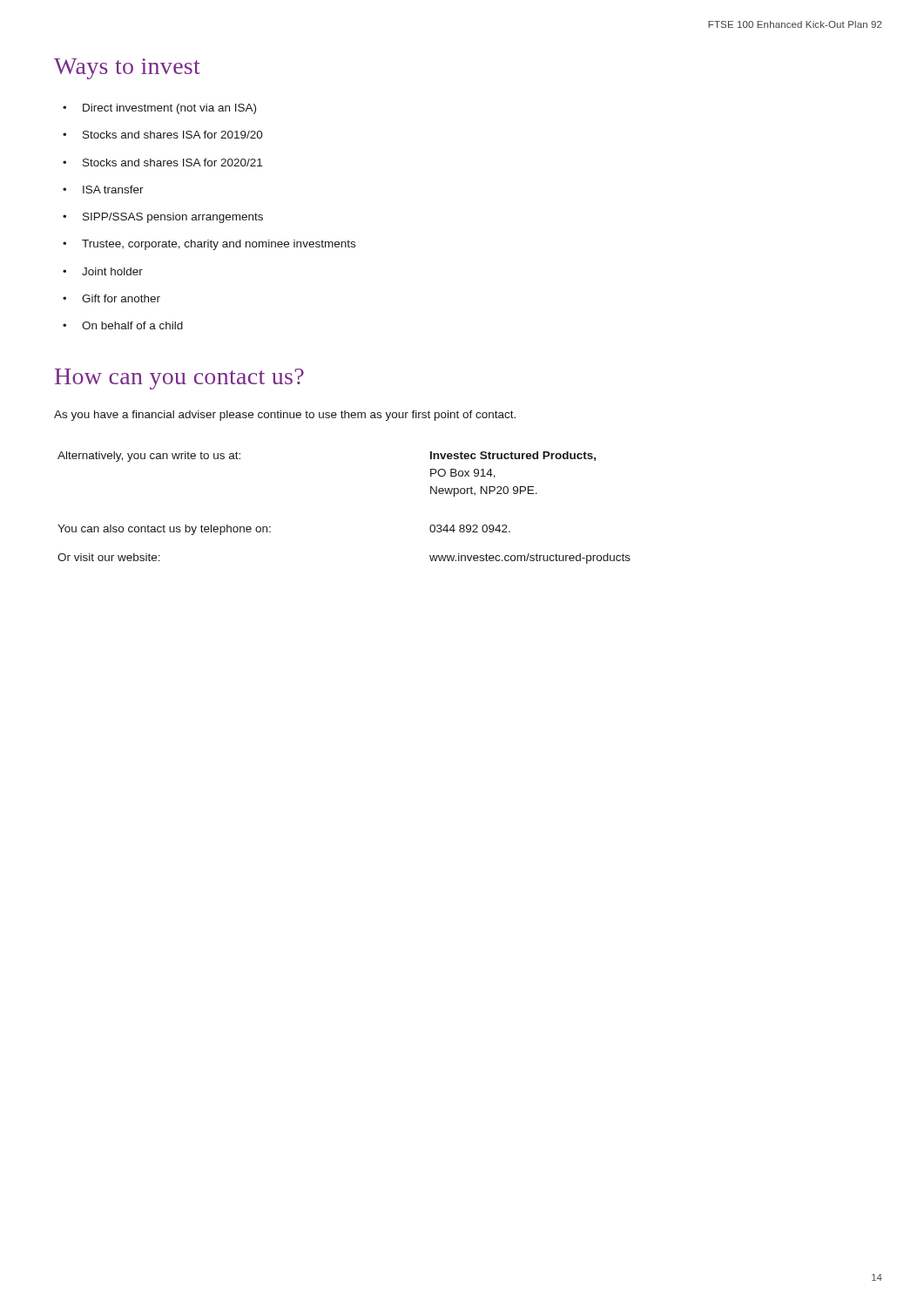The image size is (924, 1307).
Task: Find the passage starting "SIPP/SSAS pension arrangements"
Action: tap(173, 217)
